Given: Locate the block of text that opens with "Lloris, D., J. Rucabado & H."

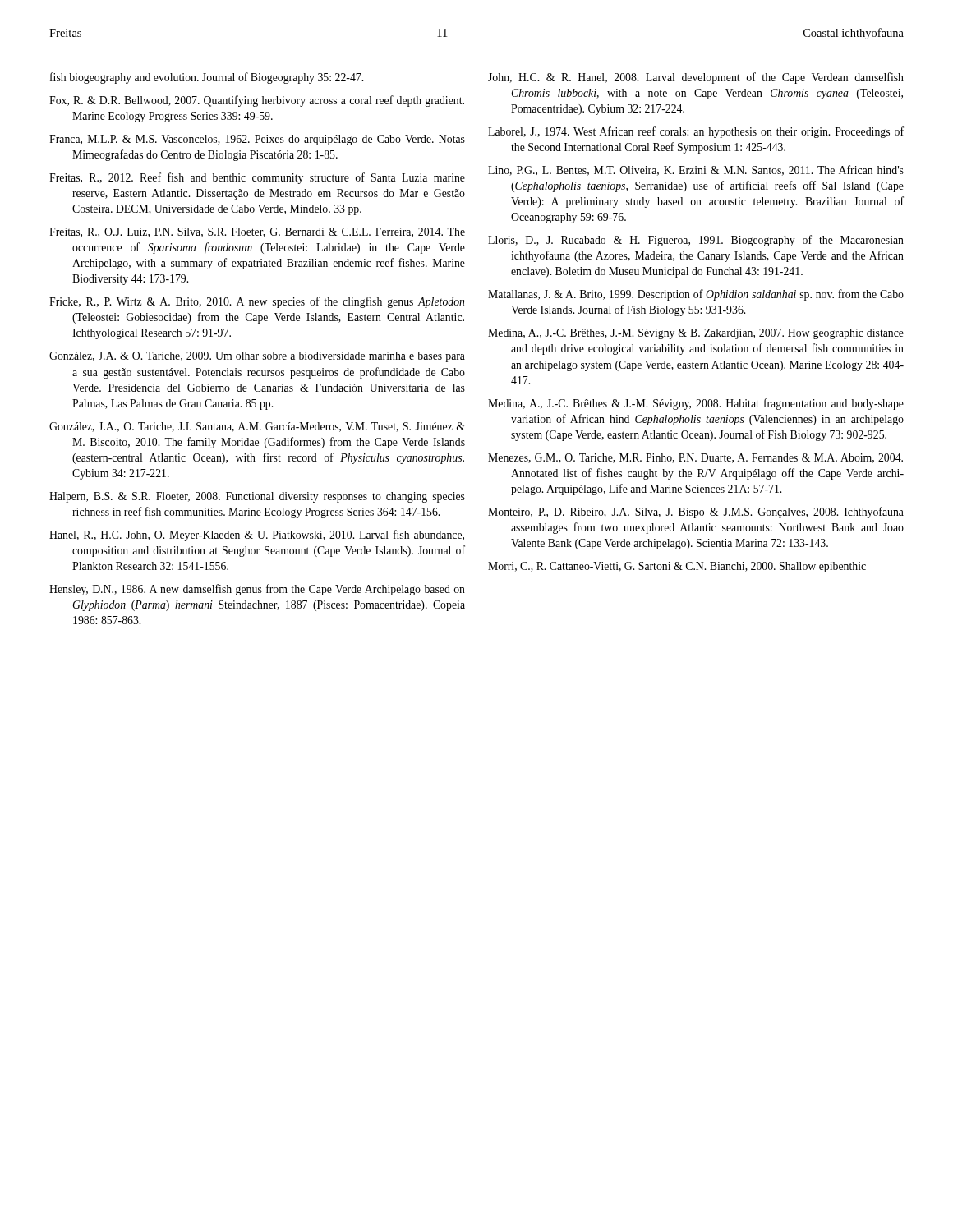Looking at the screenshot, I should (696, 256).
